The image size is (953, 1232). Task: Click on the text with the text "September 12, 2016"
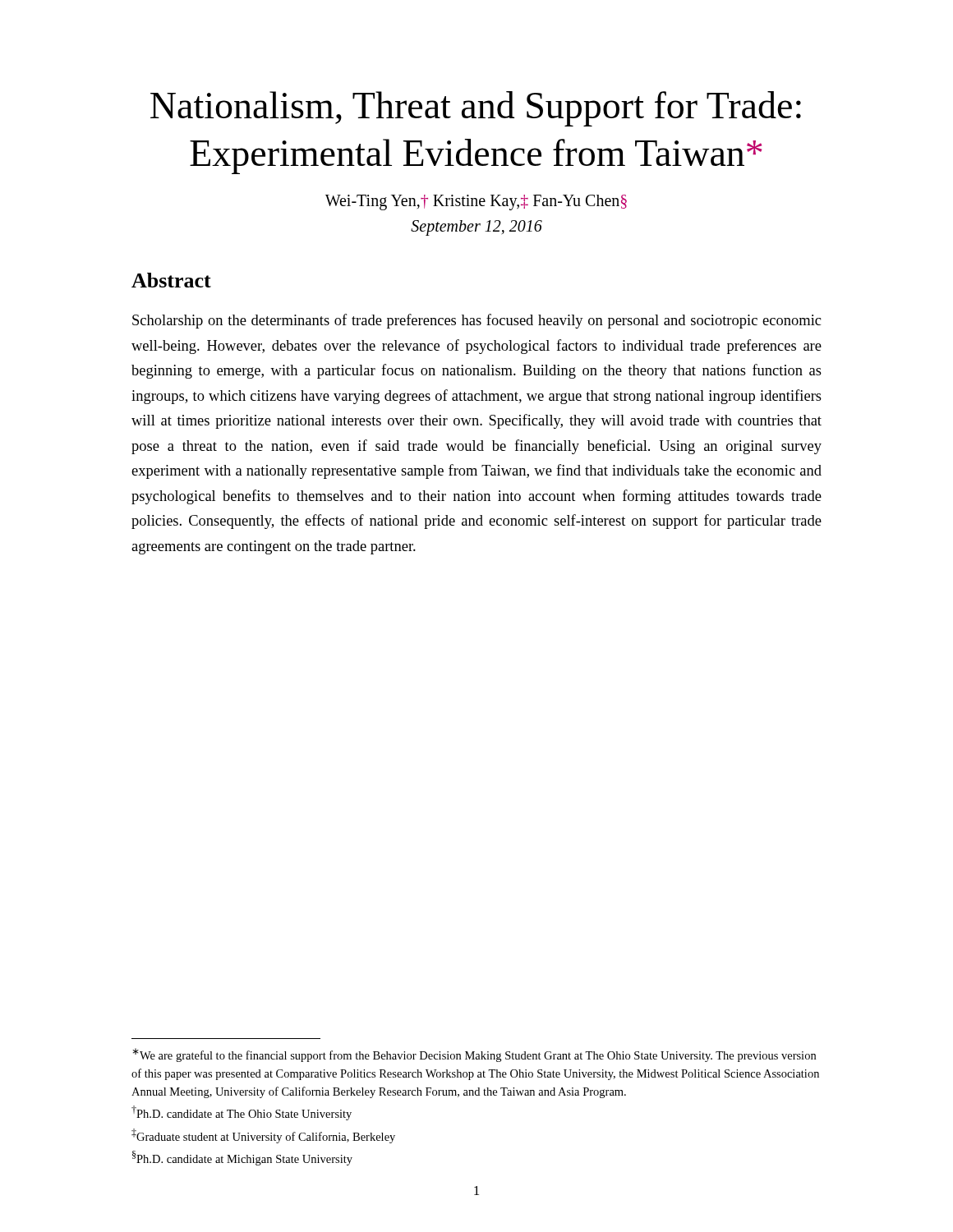(476, 226)
